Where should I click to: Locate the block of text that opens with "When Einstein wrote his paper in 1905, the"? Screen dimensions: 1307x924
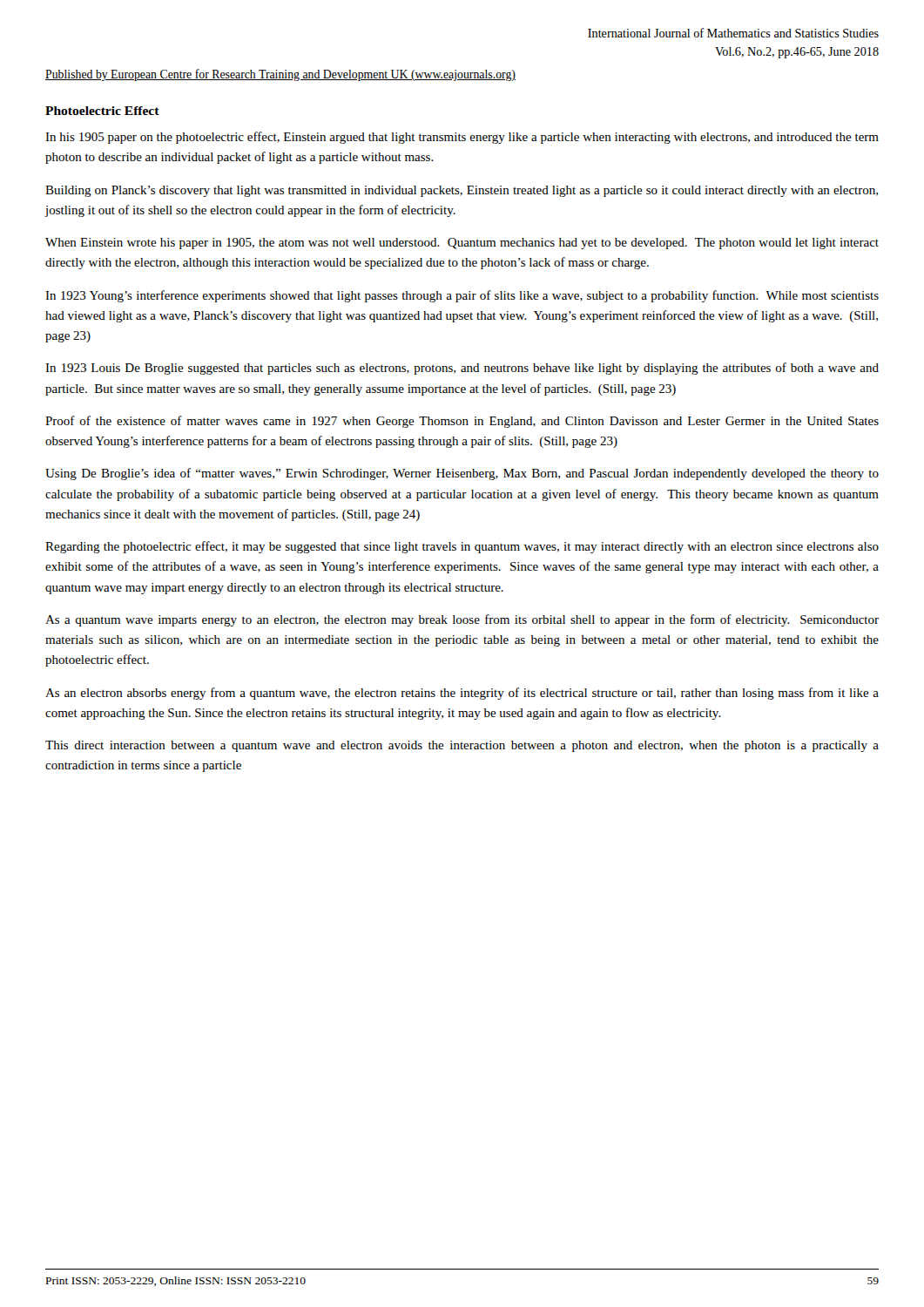462,252
